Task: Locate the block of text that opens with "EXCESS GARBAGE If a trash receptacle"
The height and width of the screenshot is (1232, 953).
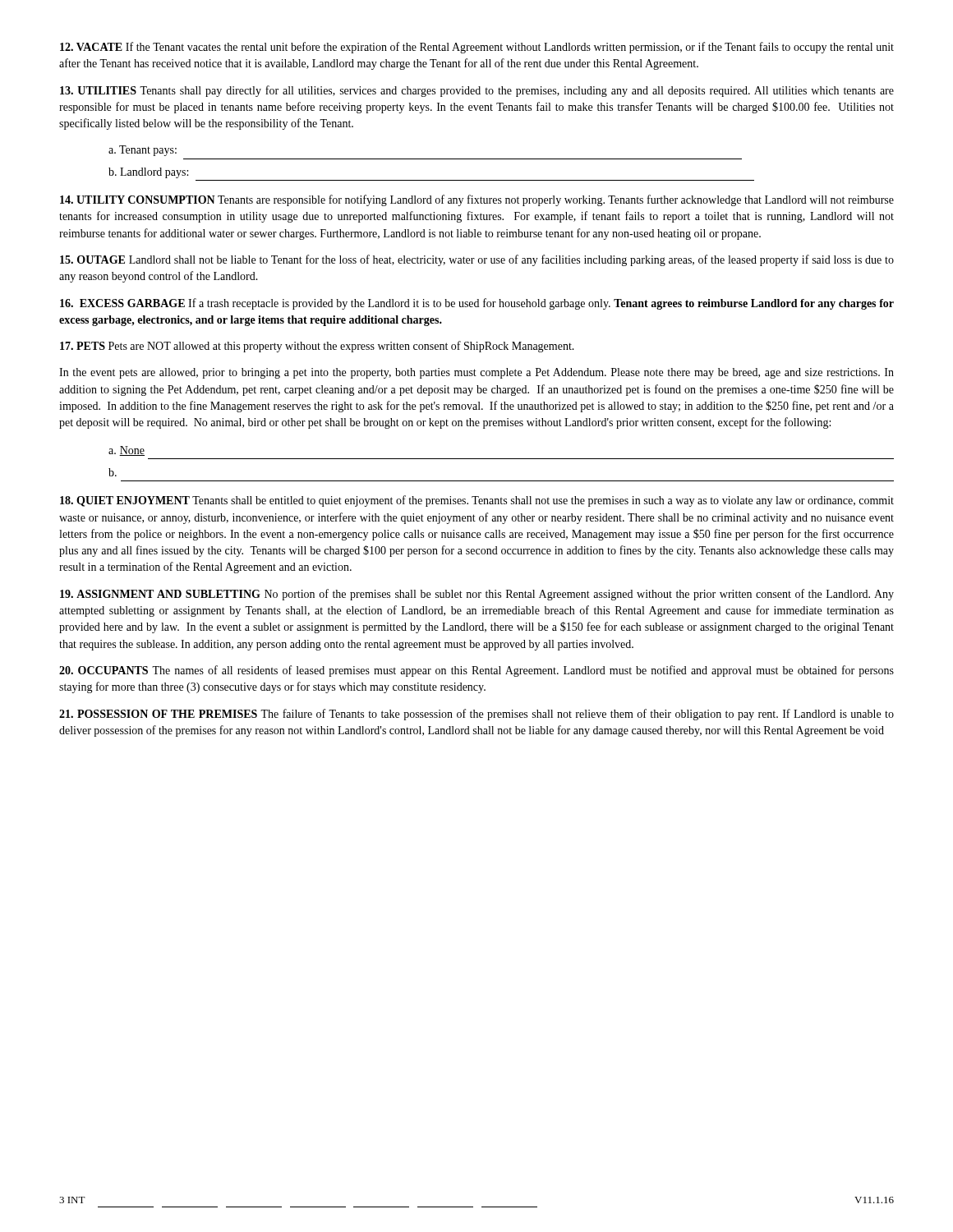Action: [476, 311]
